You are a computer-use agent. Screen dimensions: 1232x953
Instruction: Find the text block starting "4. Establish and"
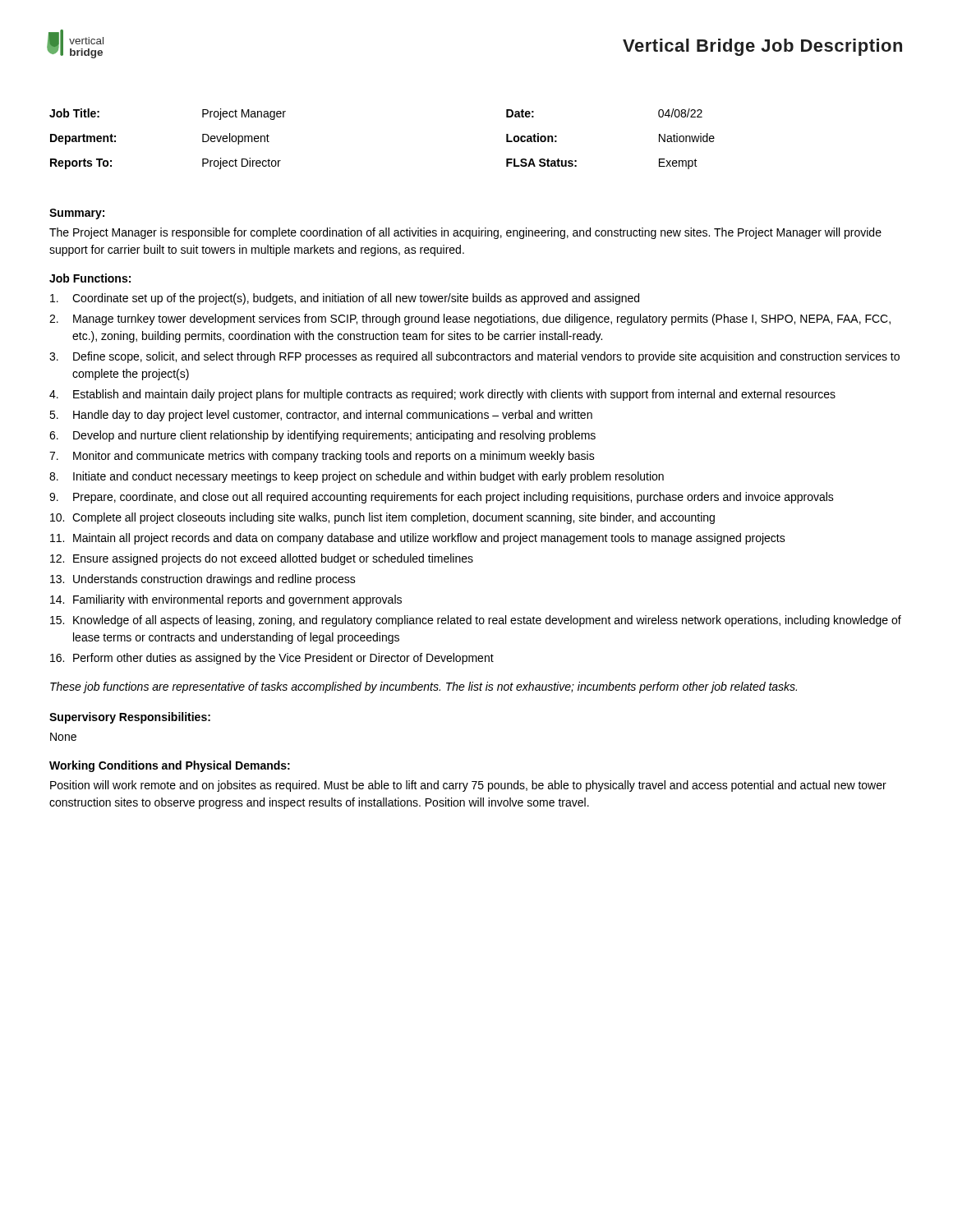tap(476, 395)
